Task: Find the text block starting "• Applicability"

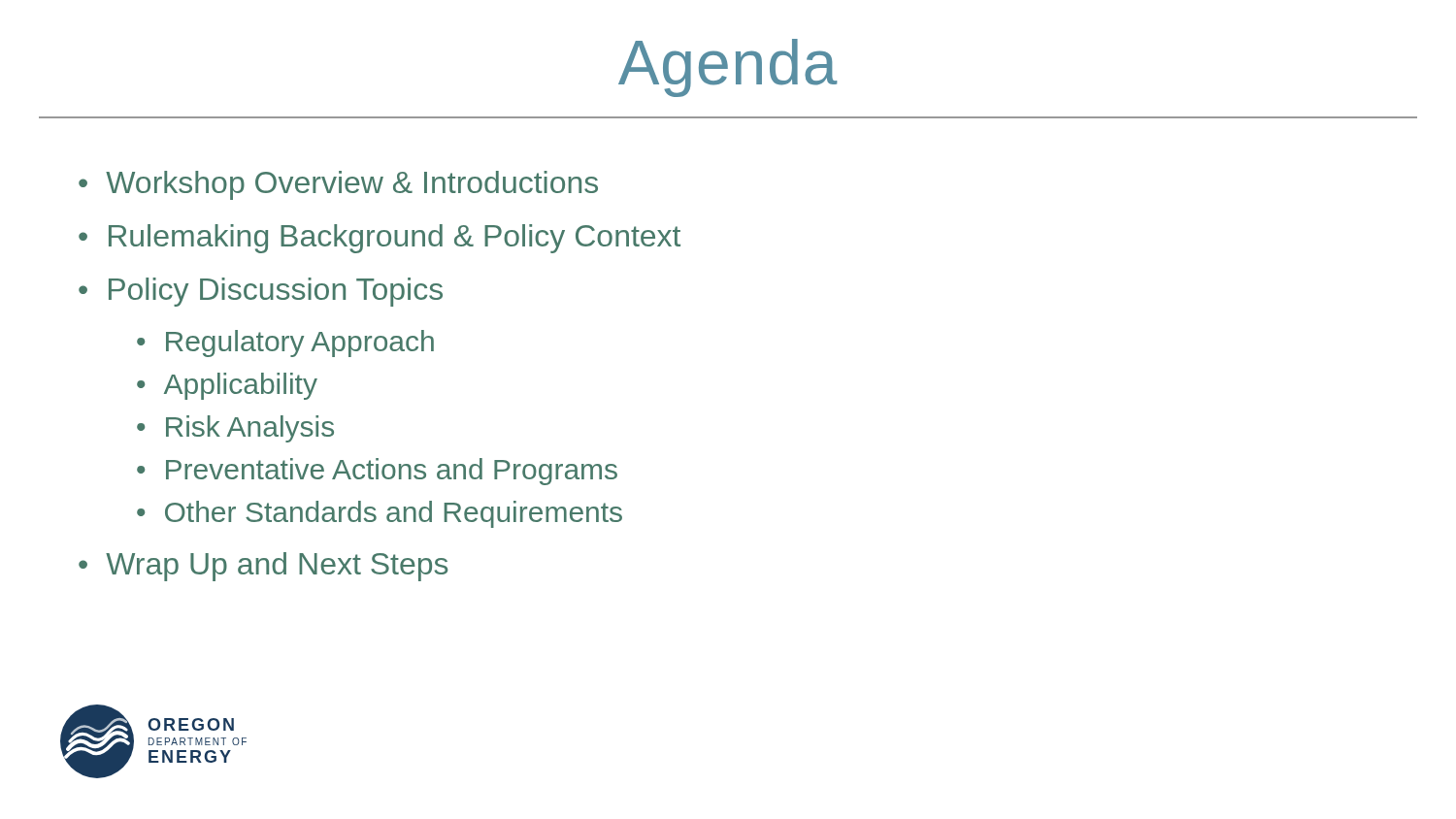Action: coord(227,384)
